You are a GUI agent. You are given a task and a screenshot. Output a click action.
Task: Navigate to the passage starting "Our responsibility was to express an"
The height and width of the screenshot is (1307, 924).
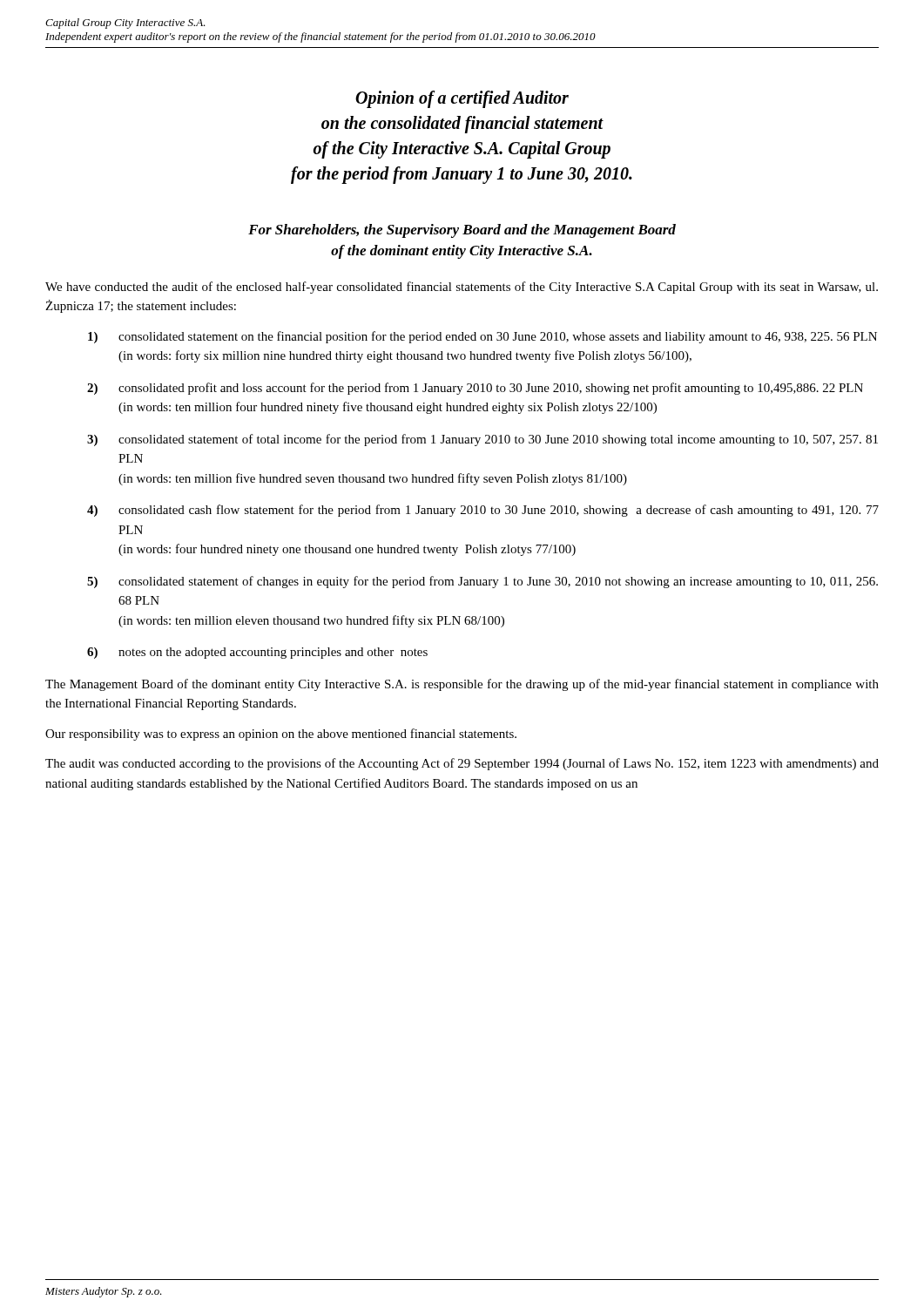click(x=281, y=733)
